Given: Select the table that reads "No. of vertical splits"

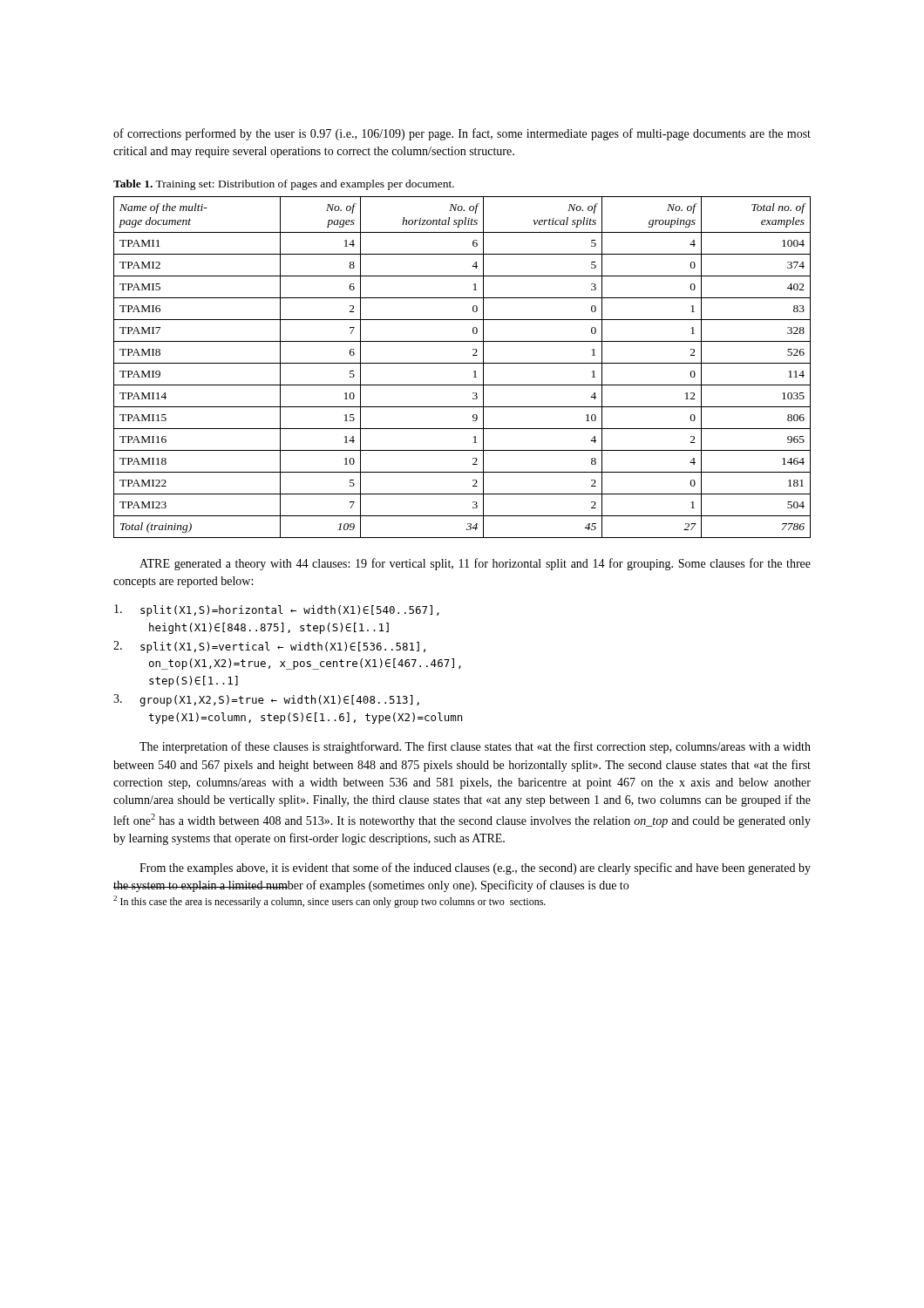Looking at the screenshot, I should coord(462,367).
